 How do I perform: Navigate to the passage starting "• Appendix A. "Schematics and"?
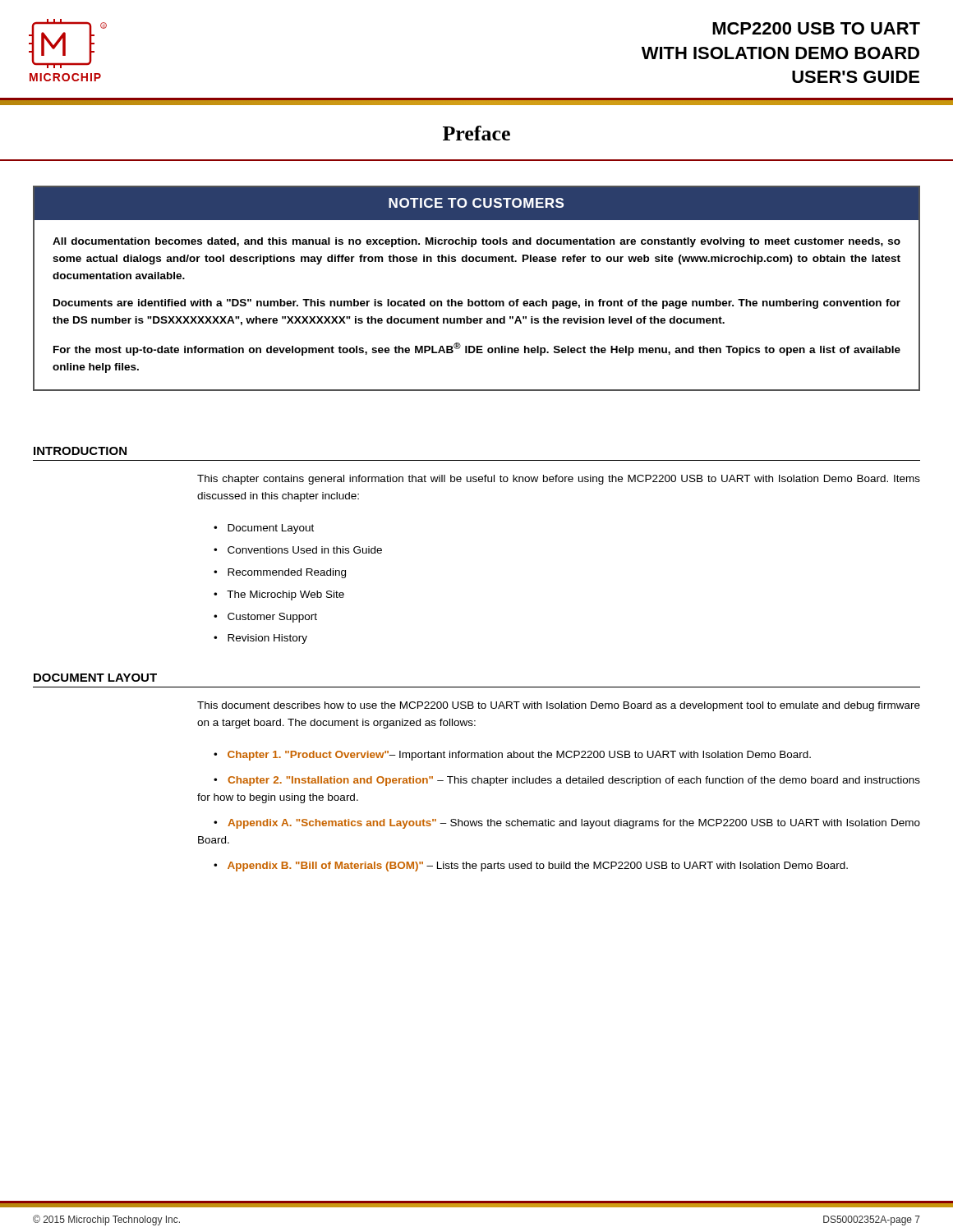(559, 831)
